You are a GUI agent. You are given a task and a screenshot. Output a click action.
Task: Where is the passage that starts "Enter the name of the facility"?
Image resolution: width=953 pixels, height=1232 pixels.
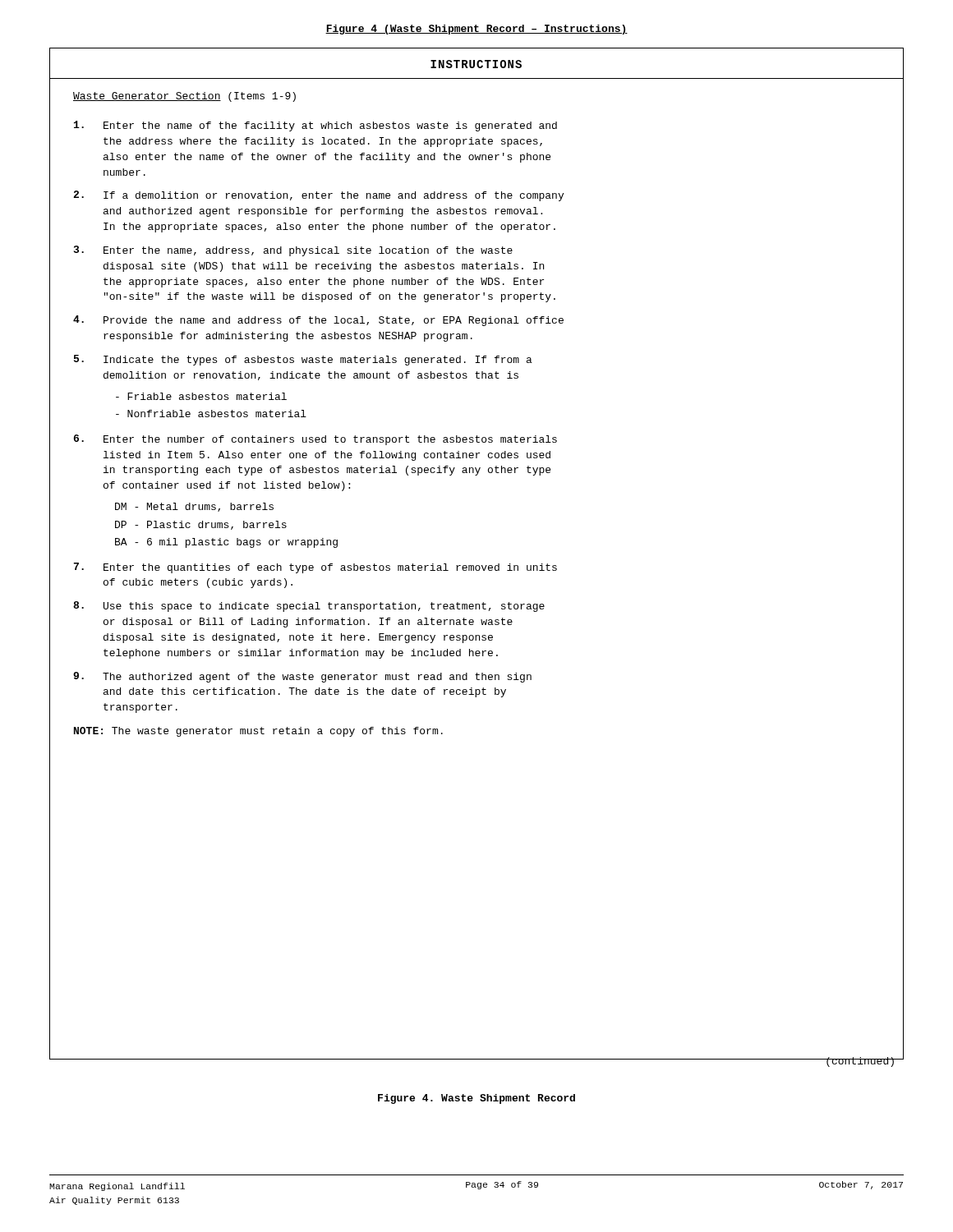pos(476,150)
